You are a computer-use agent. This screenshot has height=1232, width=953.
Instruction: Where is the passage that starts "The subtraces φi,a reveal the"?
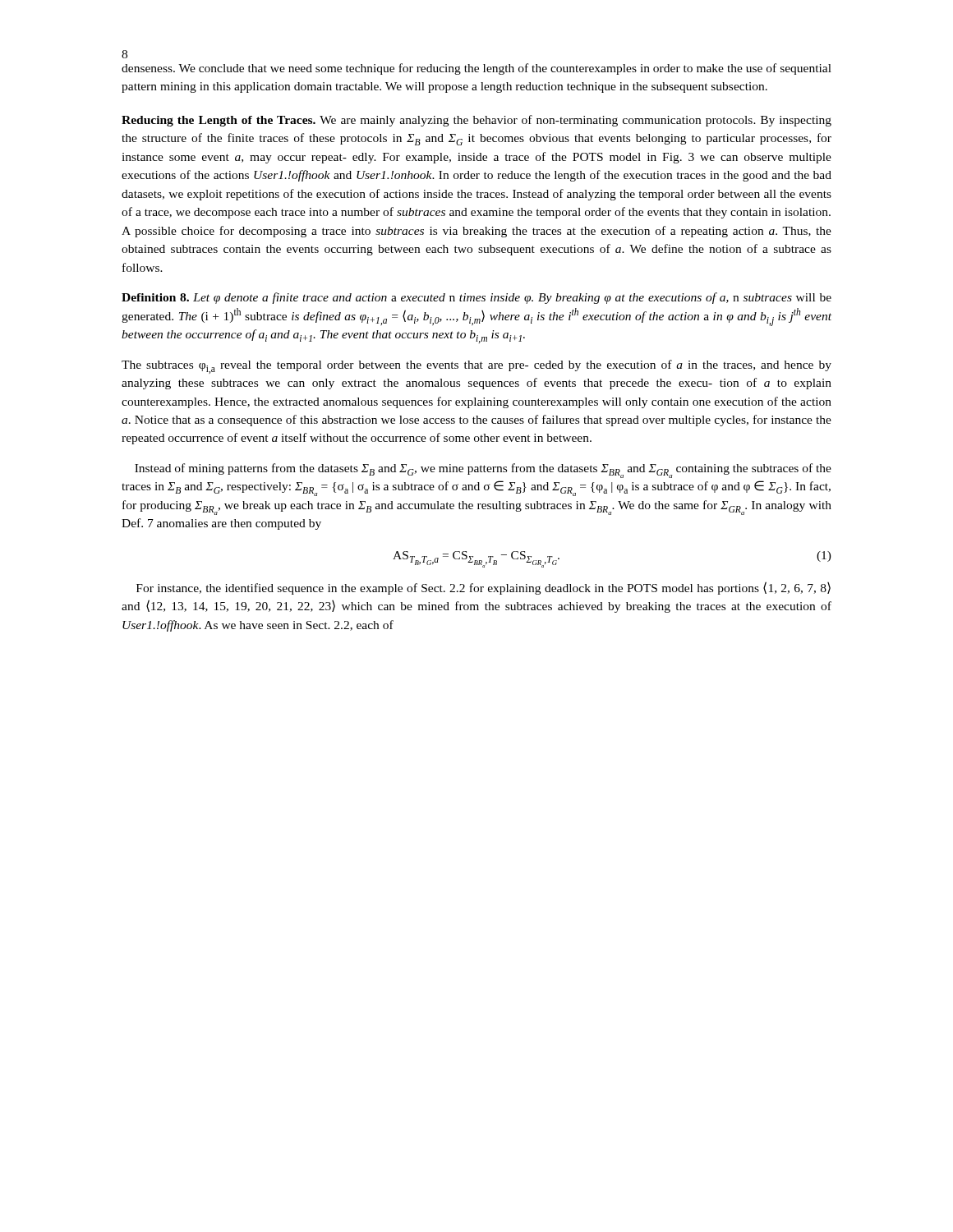click(476, 401)
